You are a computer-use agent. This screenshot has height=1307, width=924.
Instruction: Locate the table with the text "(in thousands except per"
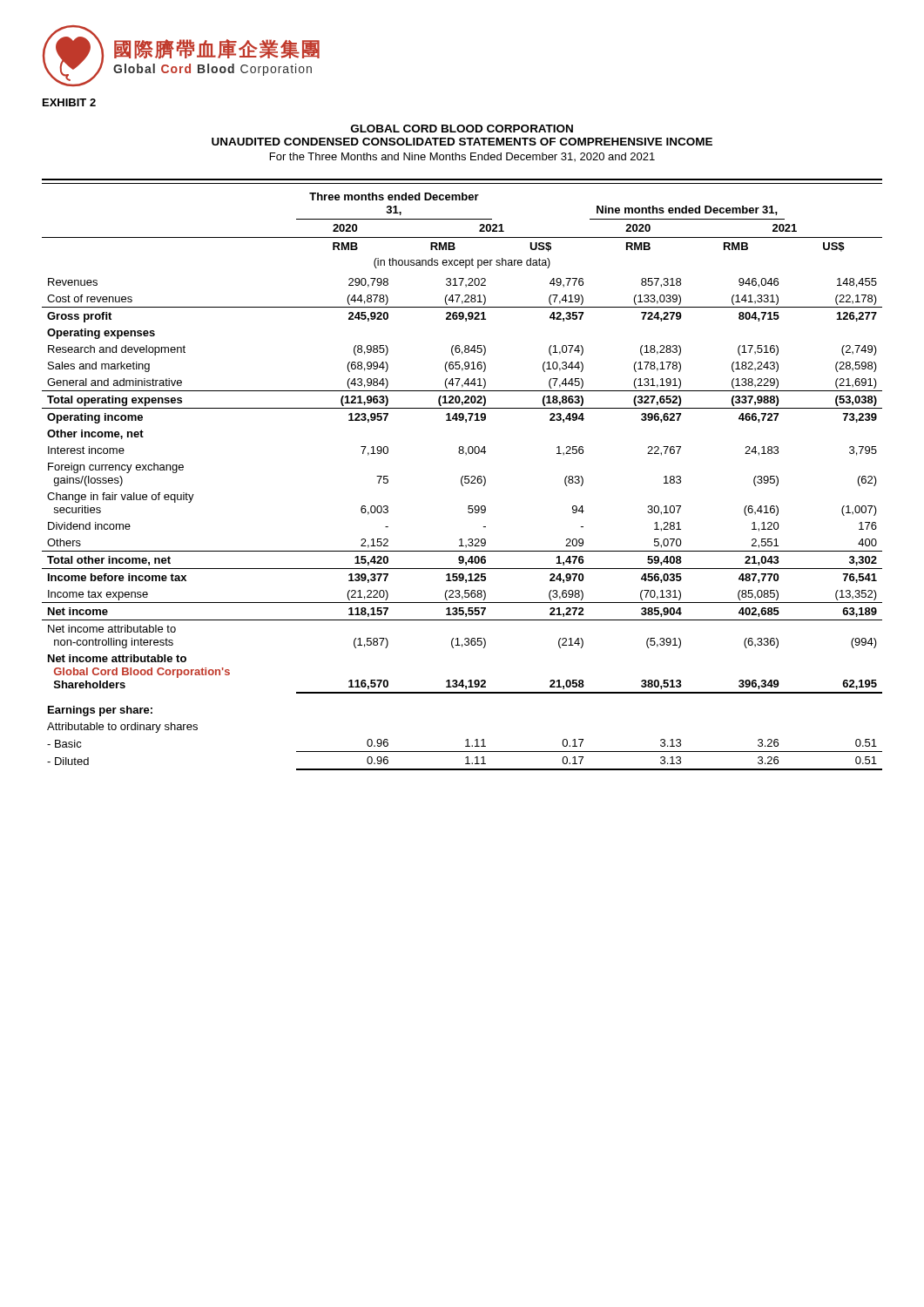[462, 479]
